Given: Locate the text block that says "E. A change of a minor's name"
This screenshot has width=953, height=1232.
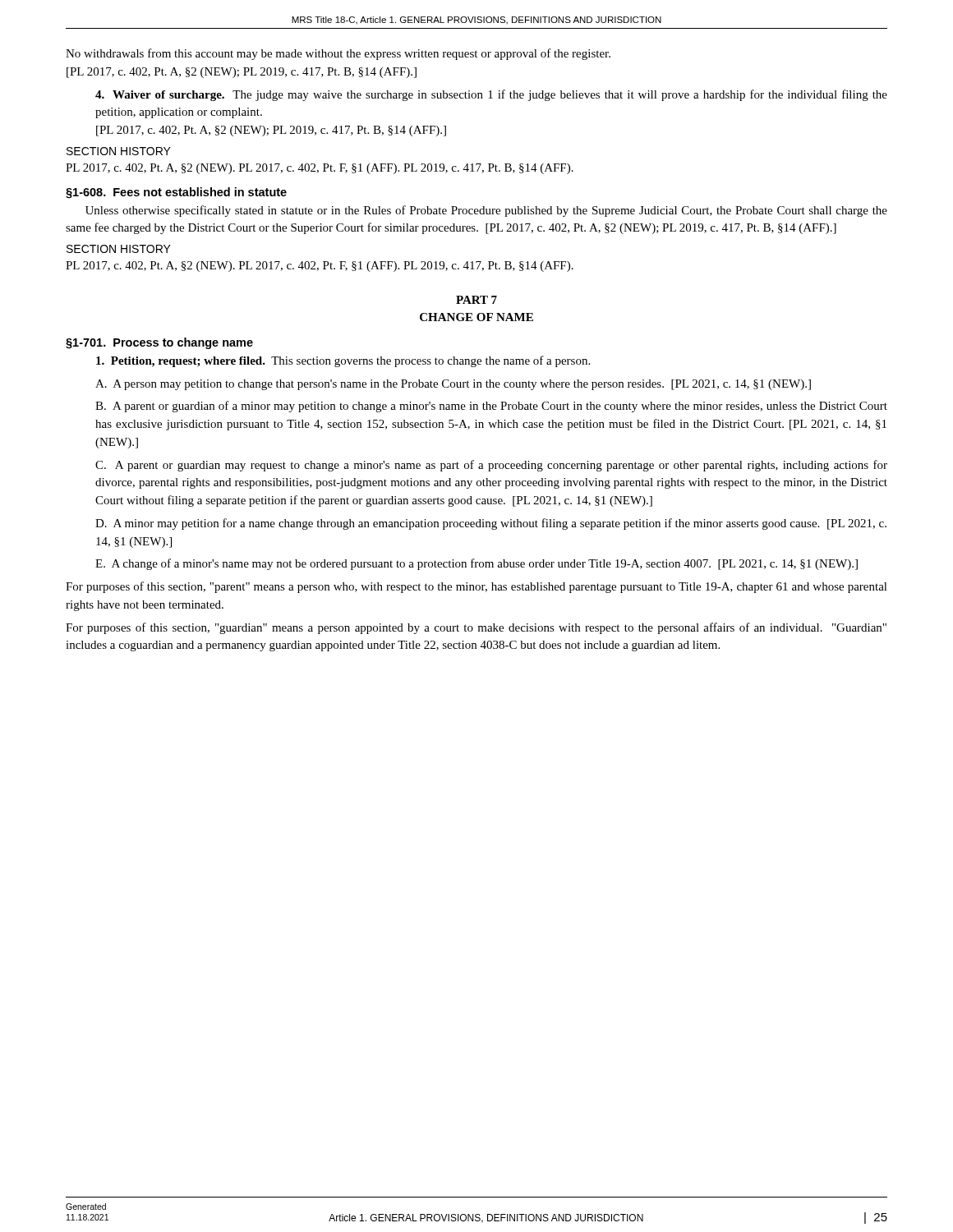Looking at the screenshot, I should 491,564.
